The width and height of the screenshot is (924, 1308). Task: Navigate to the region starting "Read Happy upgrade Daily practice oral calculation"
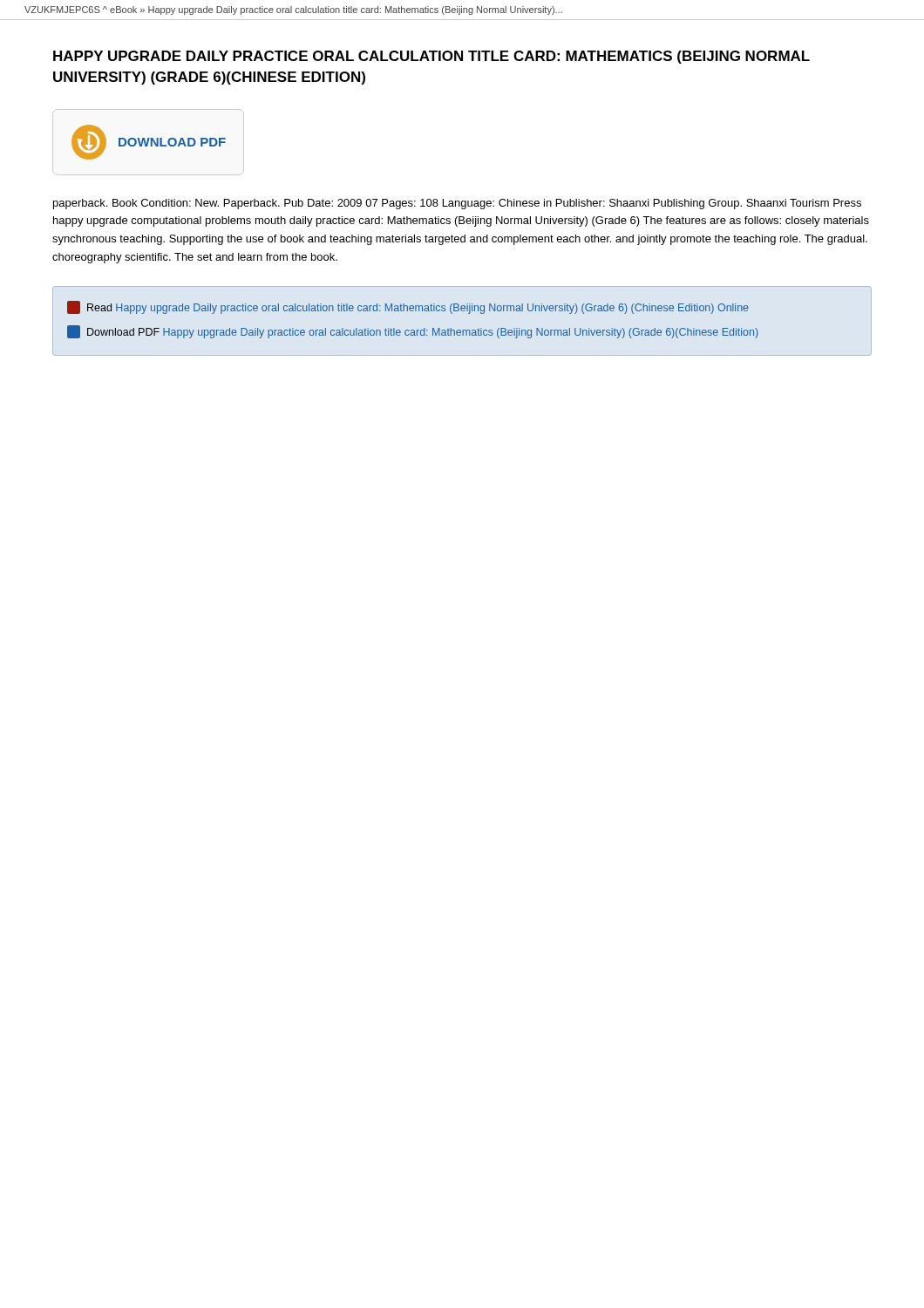tap(408, 308)
